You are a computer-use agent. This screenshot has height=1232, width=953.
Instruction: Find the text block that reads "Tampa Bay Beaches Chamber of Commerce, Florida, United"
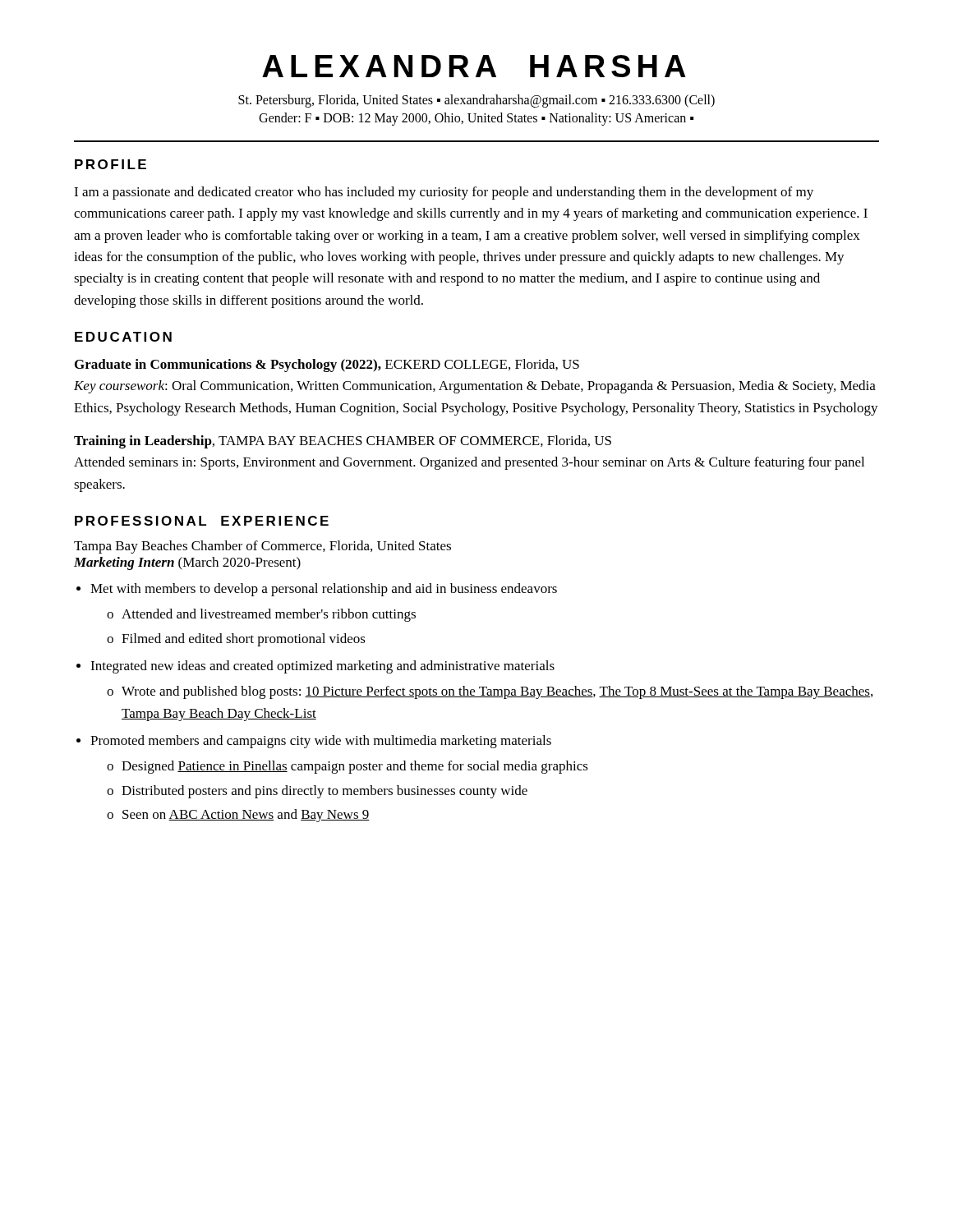[263, 546]
